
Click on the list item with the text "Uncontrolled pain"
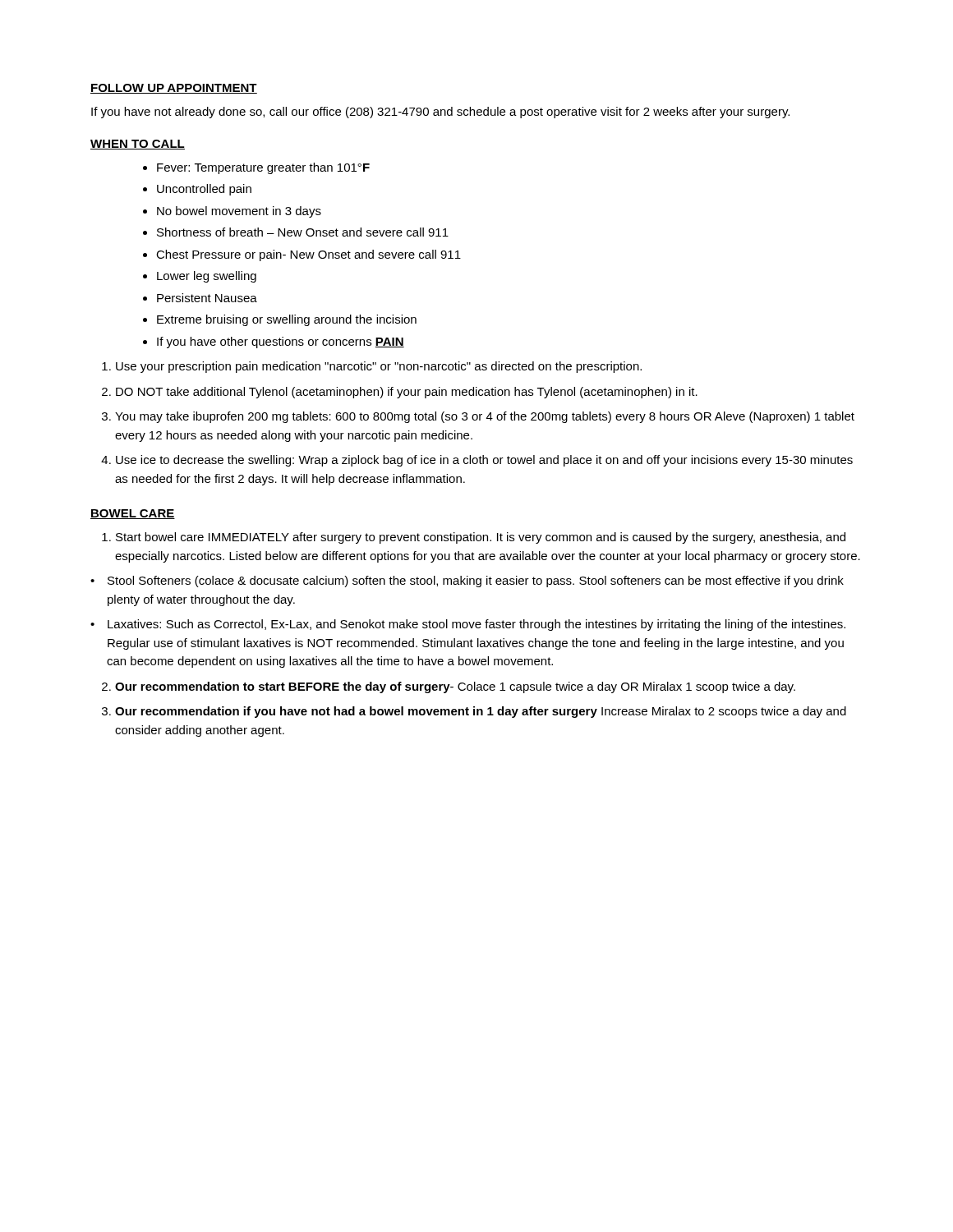point(204,188)
